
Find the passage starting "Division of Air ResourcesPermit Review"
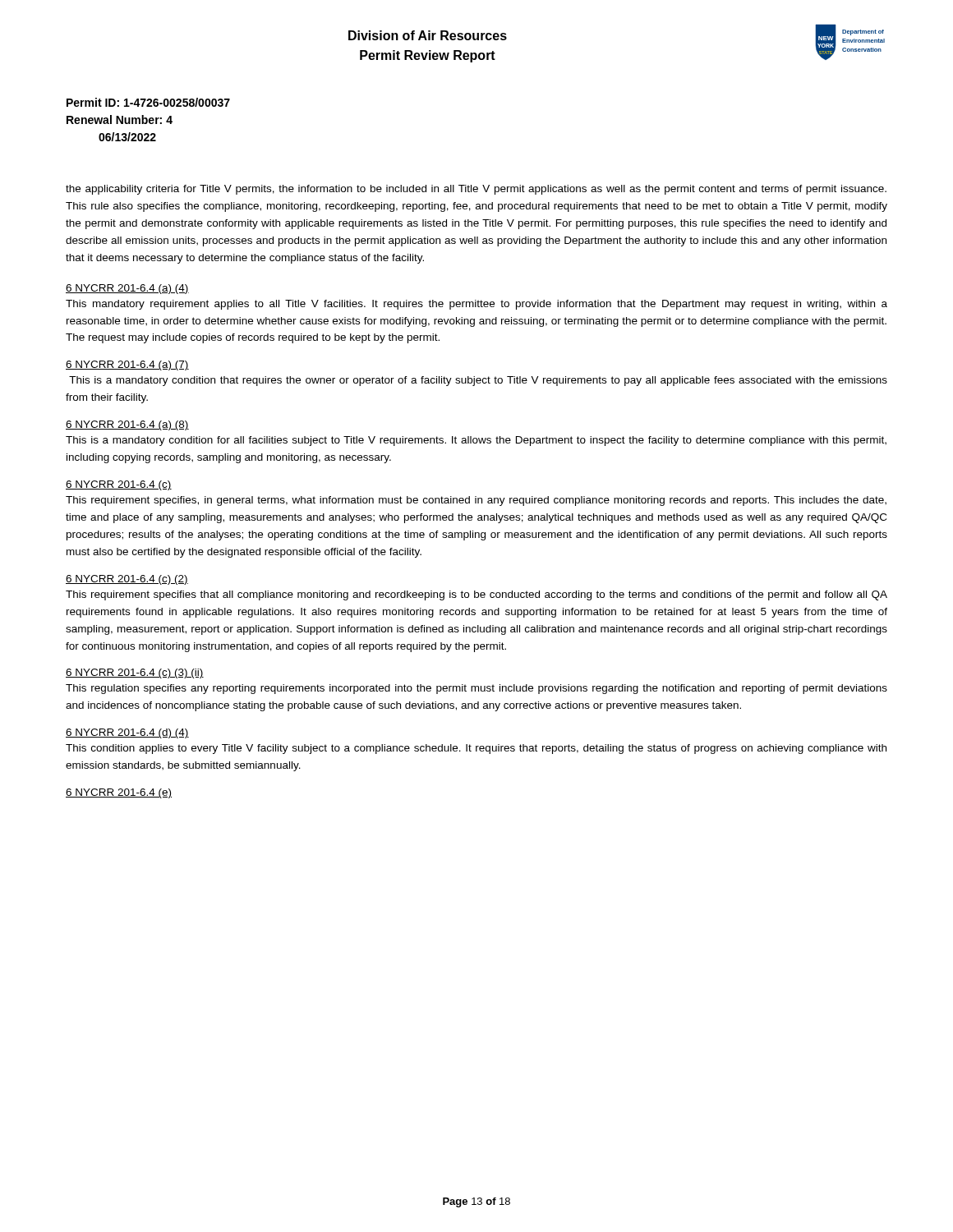[x=427, y=46]
